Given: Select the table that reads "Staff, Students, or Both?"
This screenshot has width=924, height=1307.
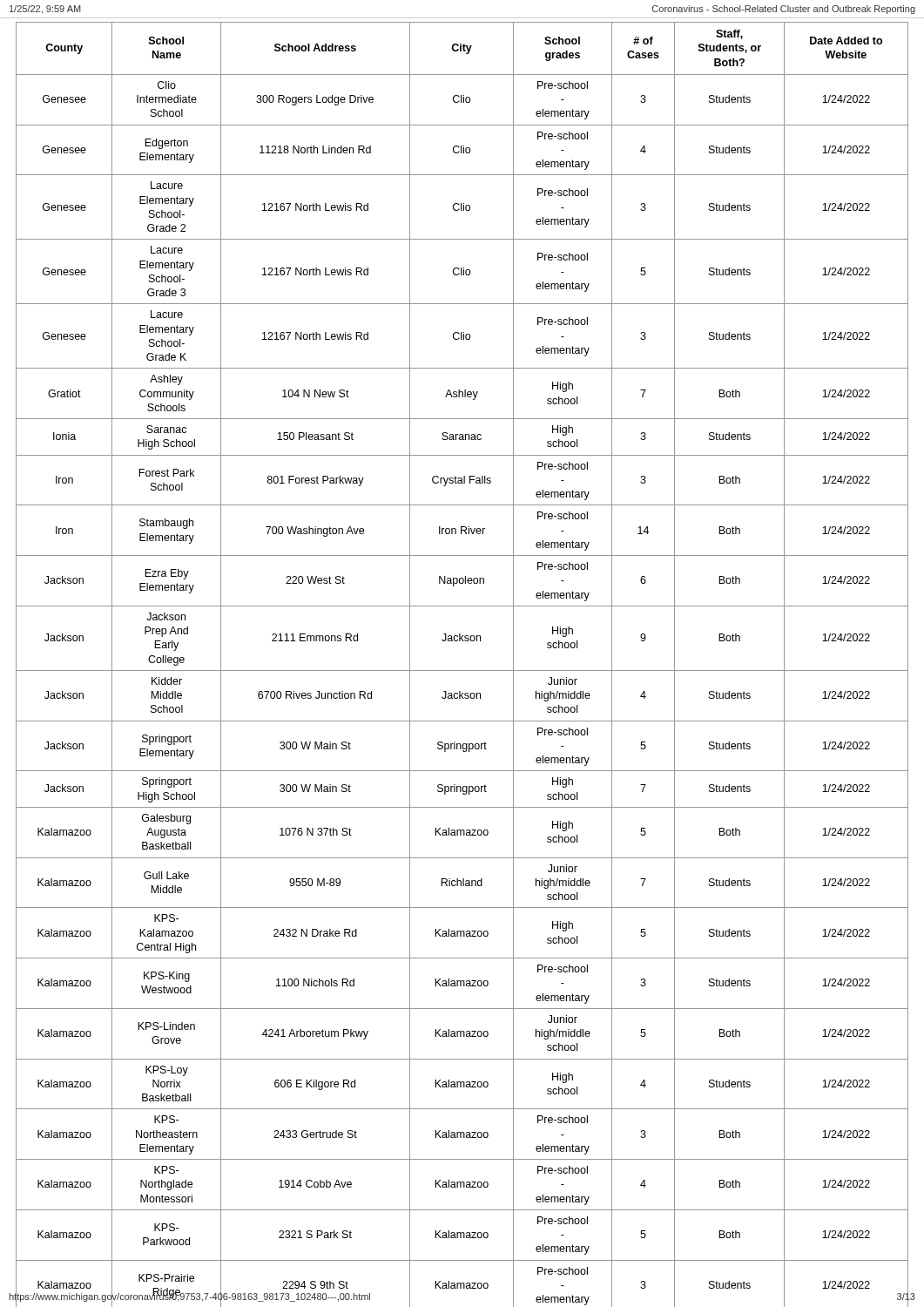Looking at the screenshot, I should [462, 664].
